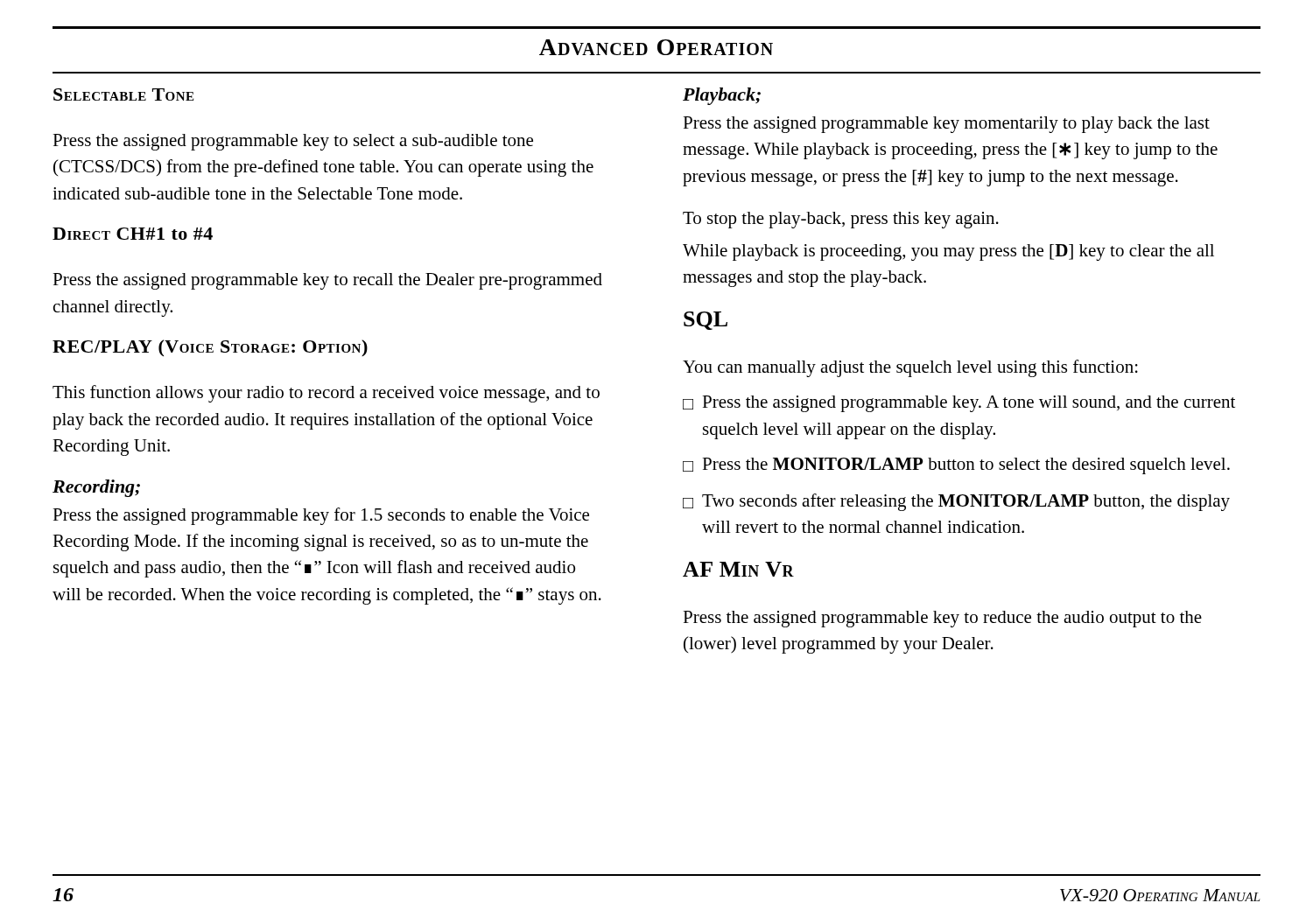
Task: Navigate to the region starting "AF Min Vr"
Action: click(738, 569)
